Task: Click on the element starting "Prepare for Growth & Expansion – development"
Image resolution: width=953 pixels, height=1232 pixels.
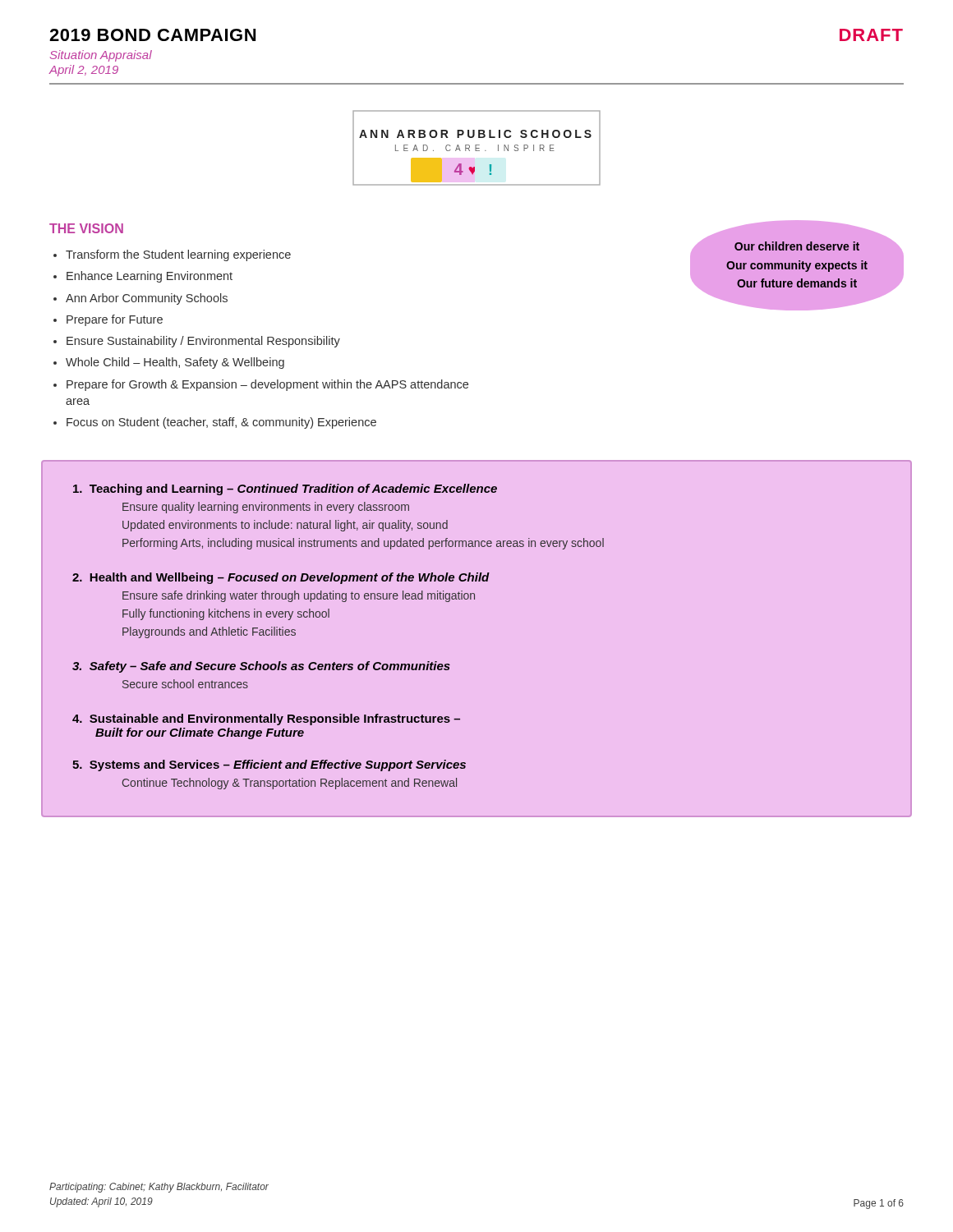Action: tap(267, 393)
